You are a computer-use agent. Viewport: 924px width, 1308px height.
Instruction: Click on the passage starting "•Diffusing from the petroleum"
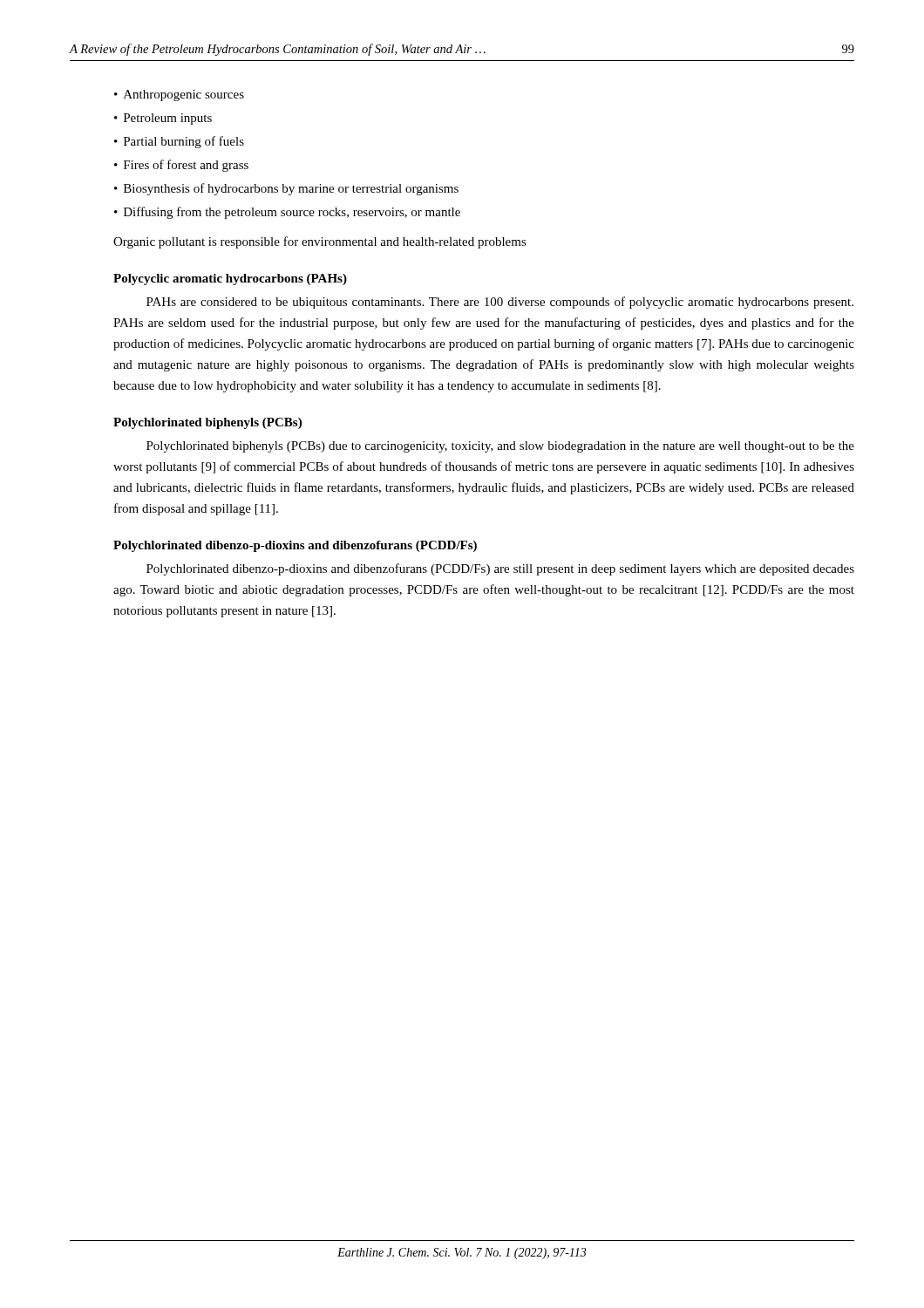[x=287, y=212]
